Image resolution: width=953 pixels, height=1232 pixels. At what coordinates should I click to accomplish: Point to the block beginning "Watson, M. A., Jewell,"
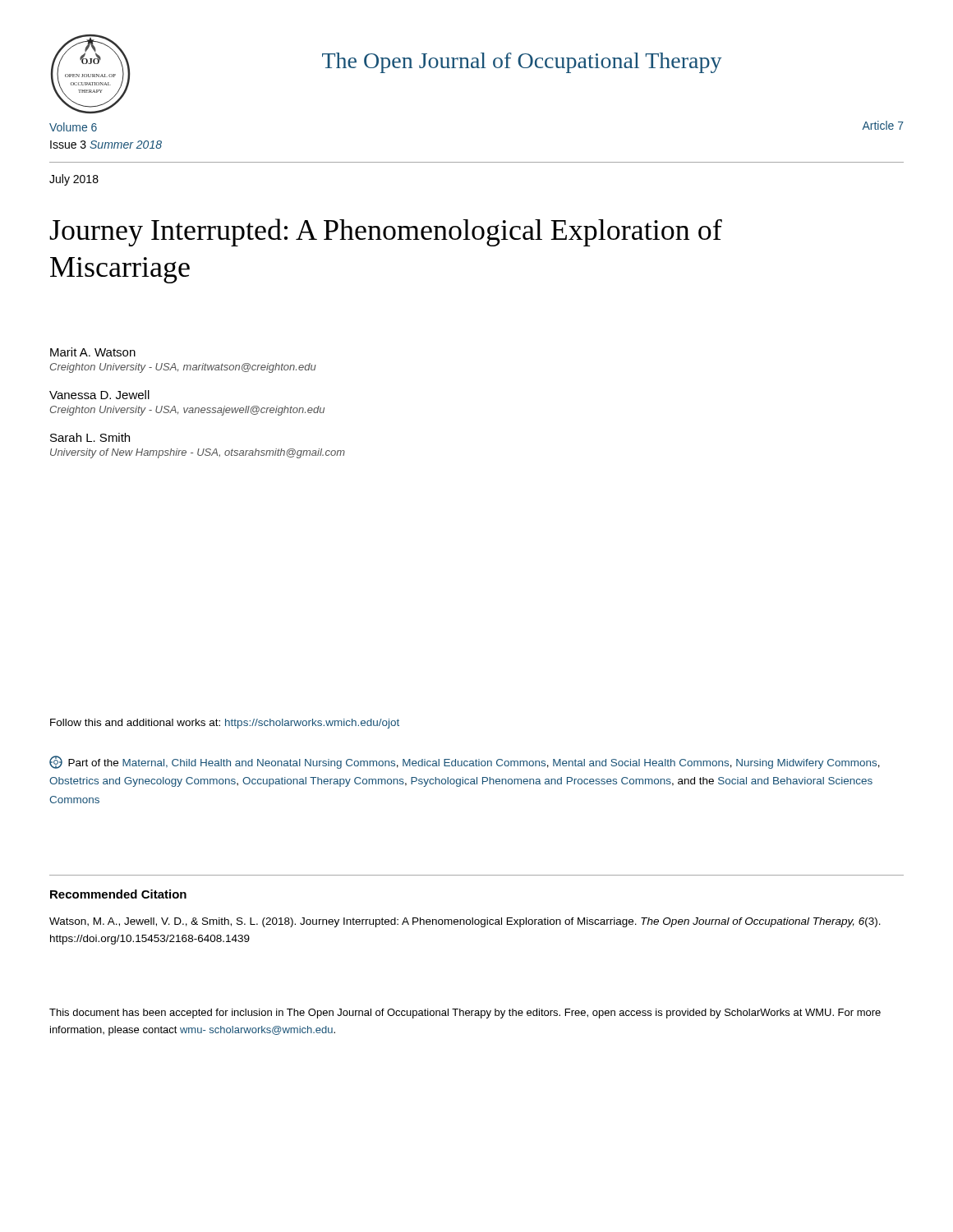[465, 930]
